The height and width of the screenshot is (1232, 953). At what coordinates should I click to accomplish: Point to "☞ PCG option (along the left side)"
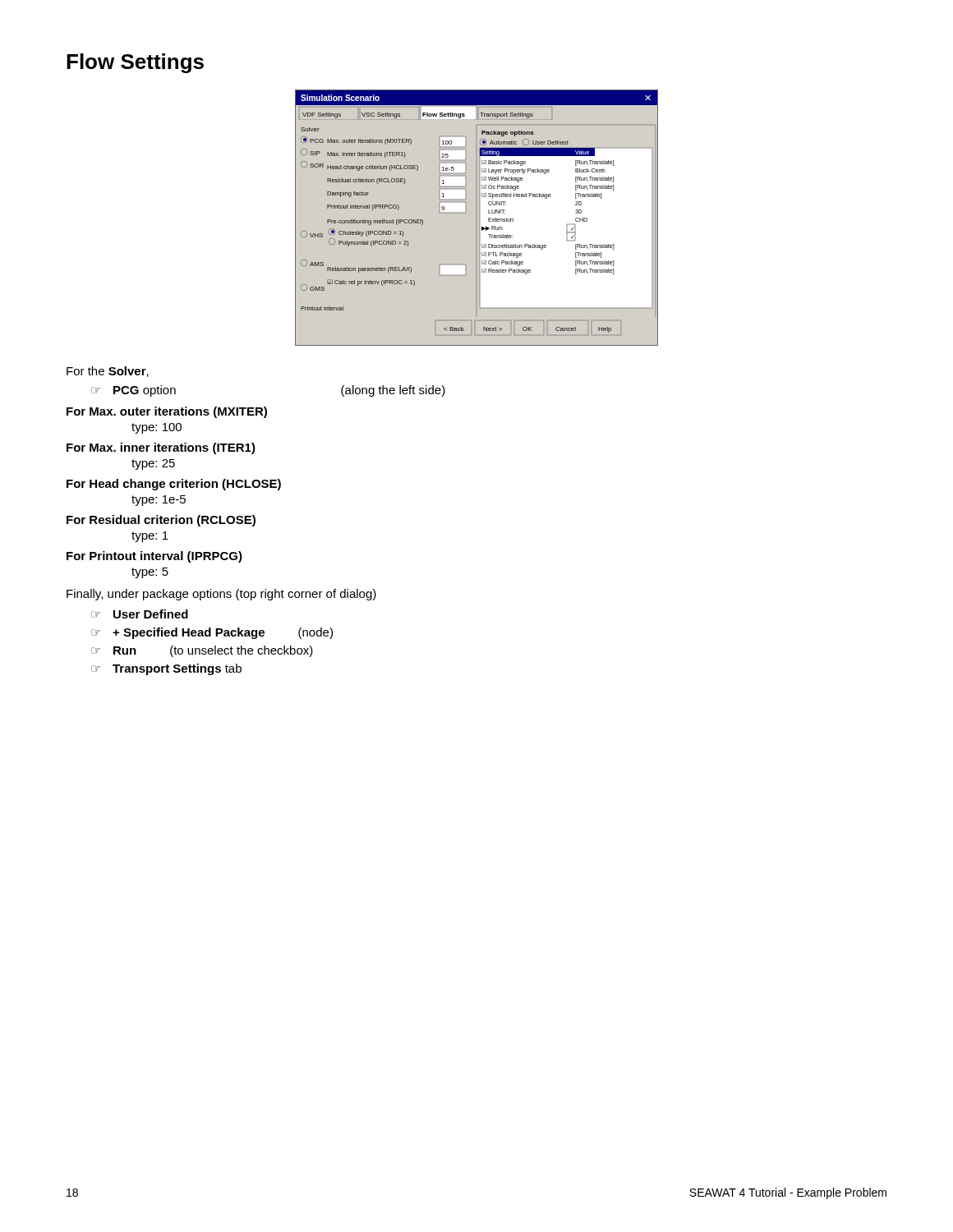click(x=144, y=391)
